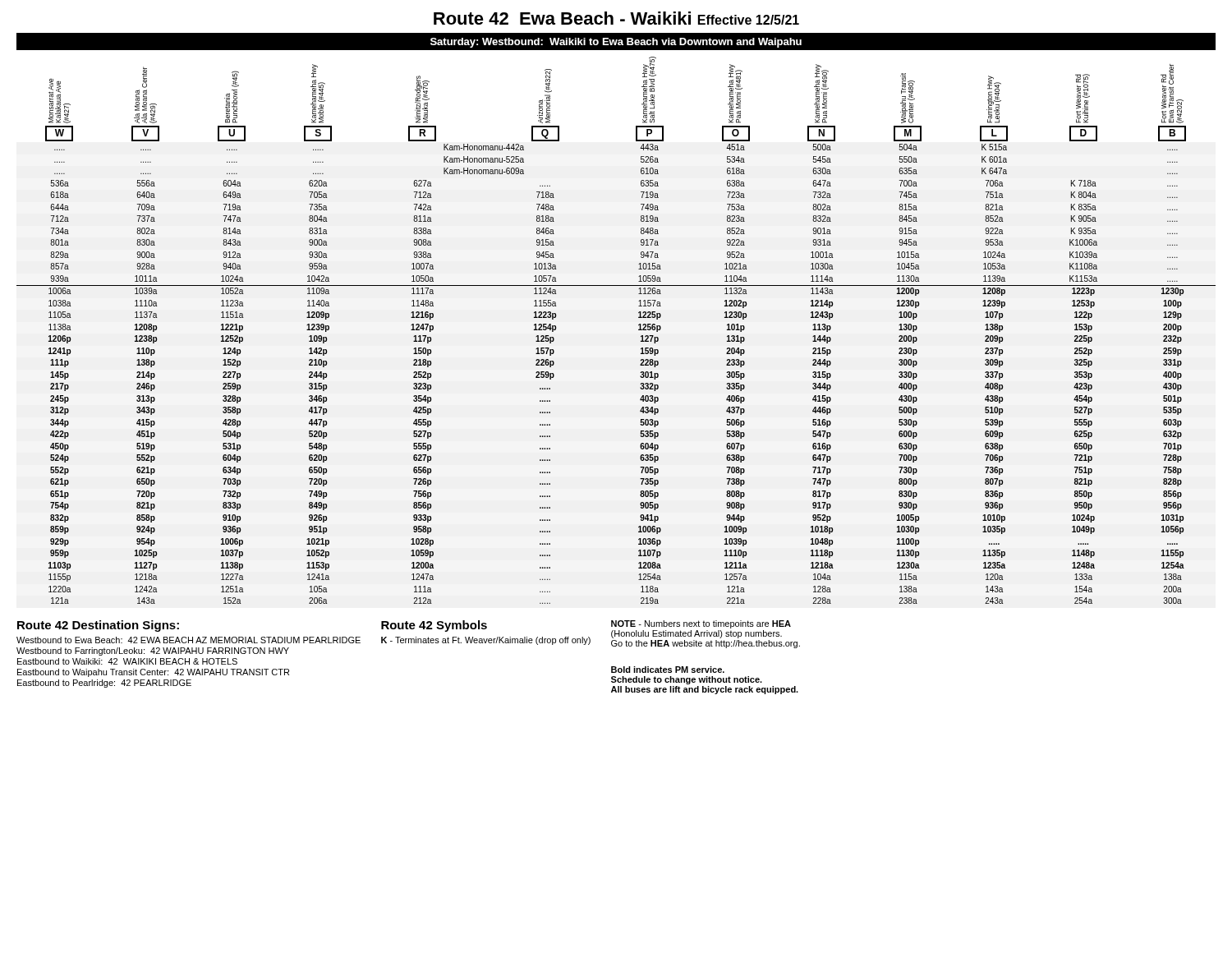
Task: Find the passage starting "Bold indicates PM service.Schedule to change without notice.All"
Action: click(x=705, y=679)
